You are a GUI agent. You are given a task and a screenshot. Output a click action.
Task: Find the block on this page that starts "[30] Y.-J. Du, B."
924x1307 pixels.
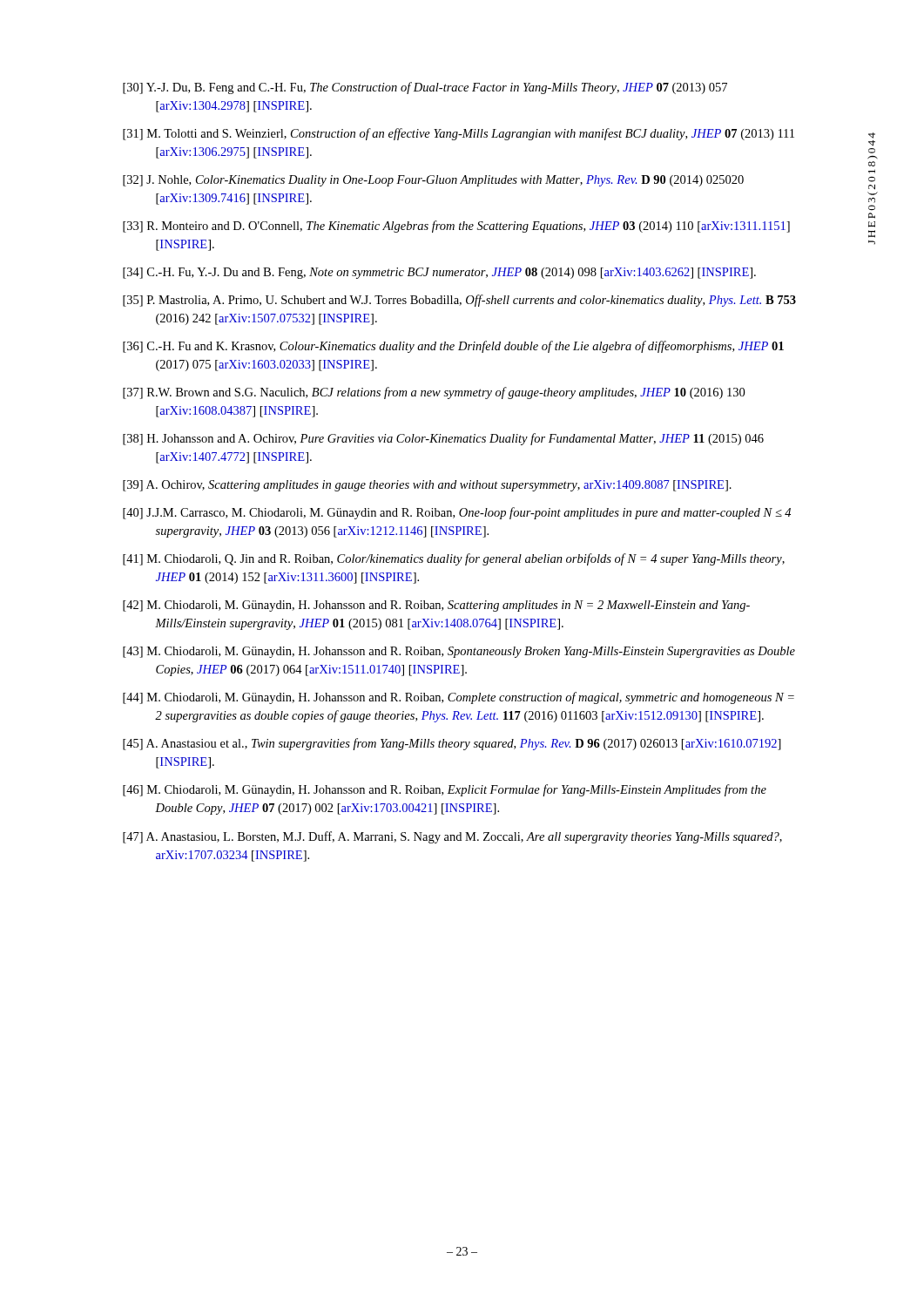[x=425, y=96]
